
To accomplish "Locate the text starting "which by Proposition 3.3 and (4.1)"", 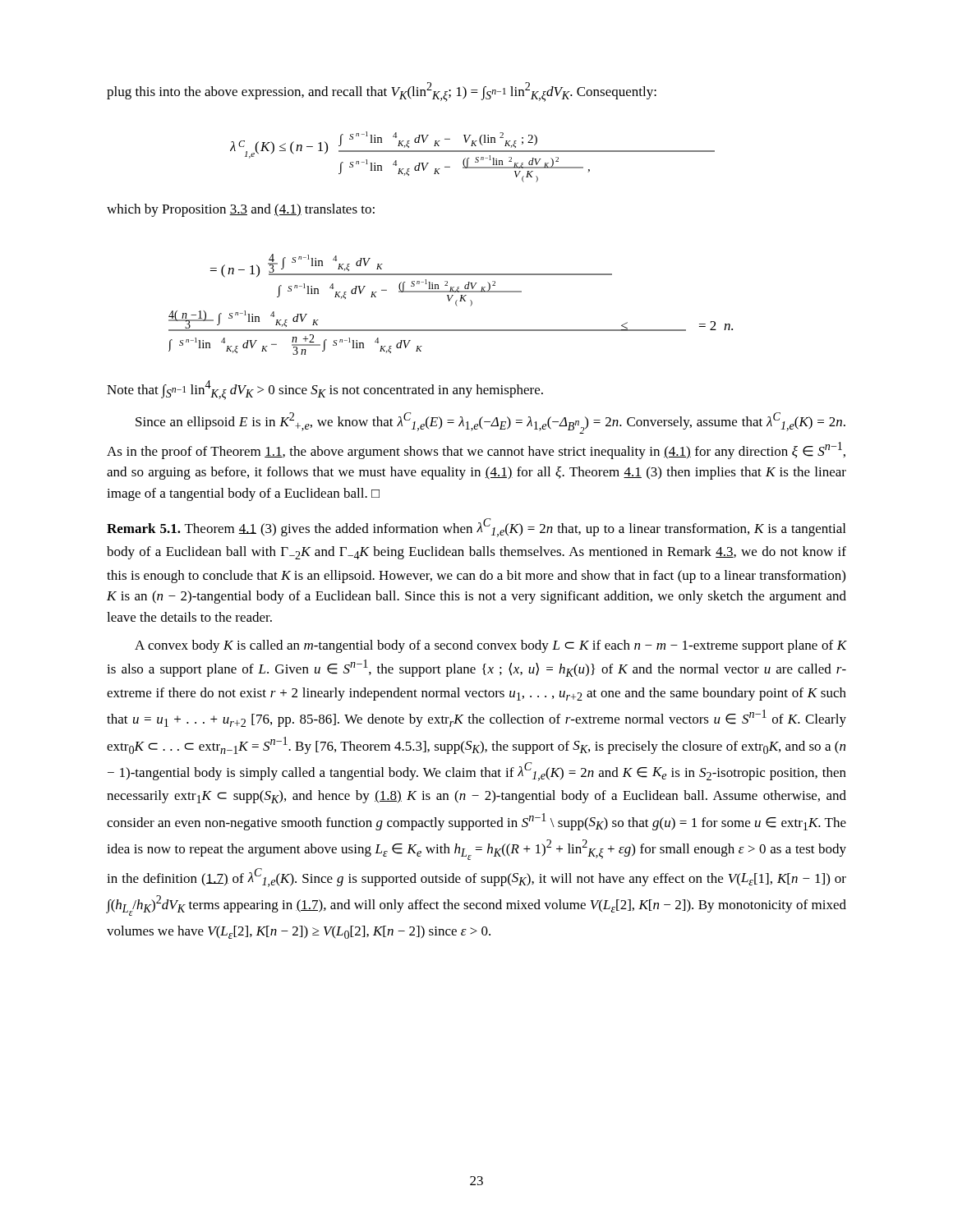I will pyautogui.click(x=241, y=209).
